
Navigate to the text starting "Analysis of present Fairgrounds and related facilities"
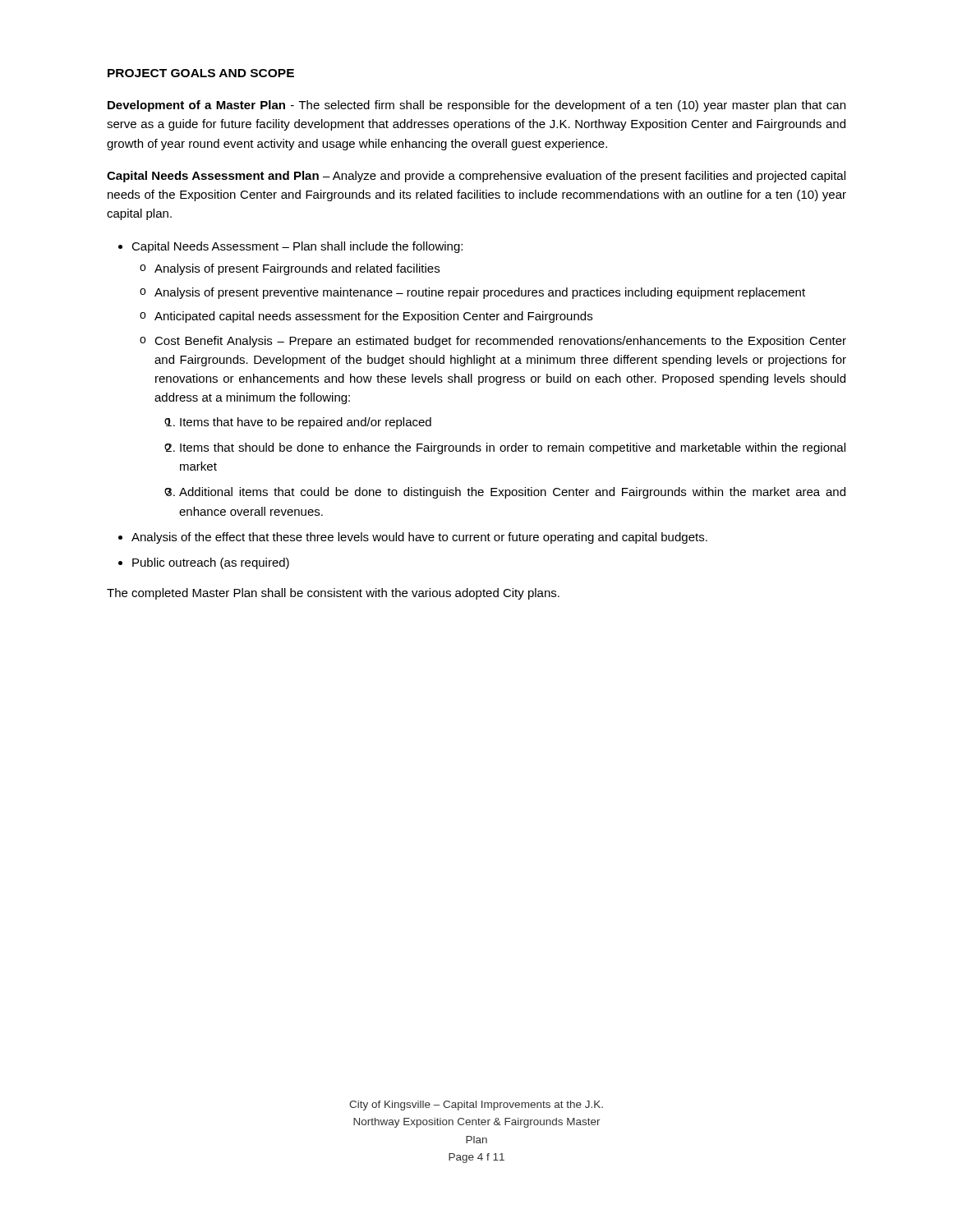click(297, 268)
